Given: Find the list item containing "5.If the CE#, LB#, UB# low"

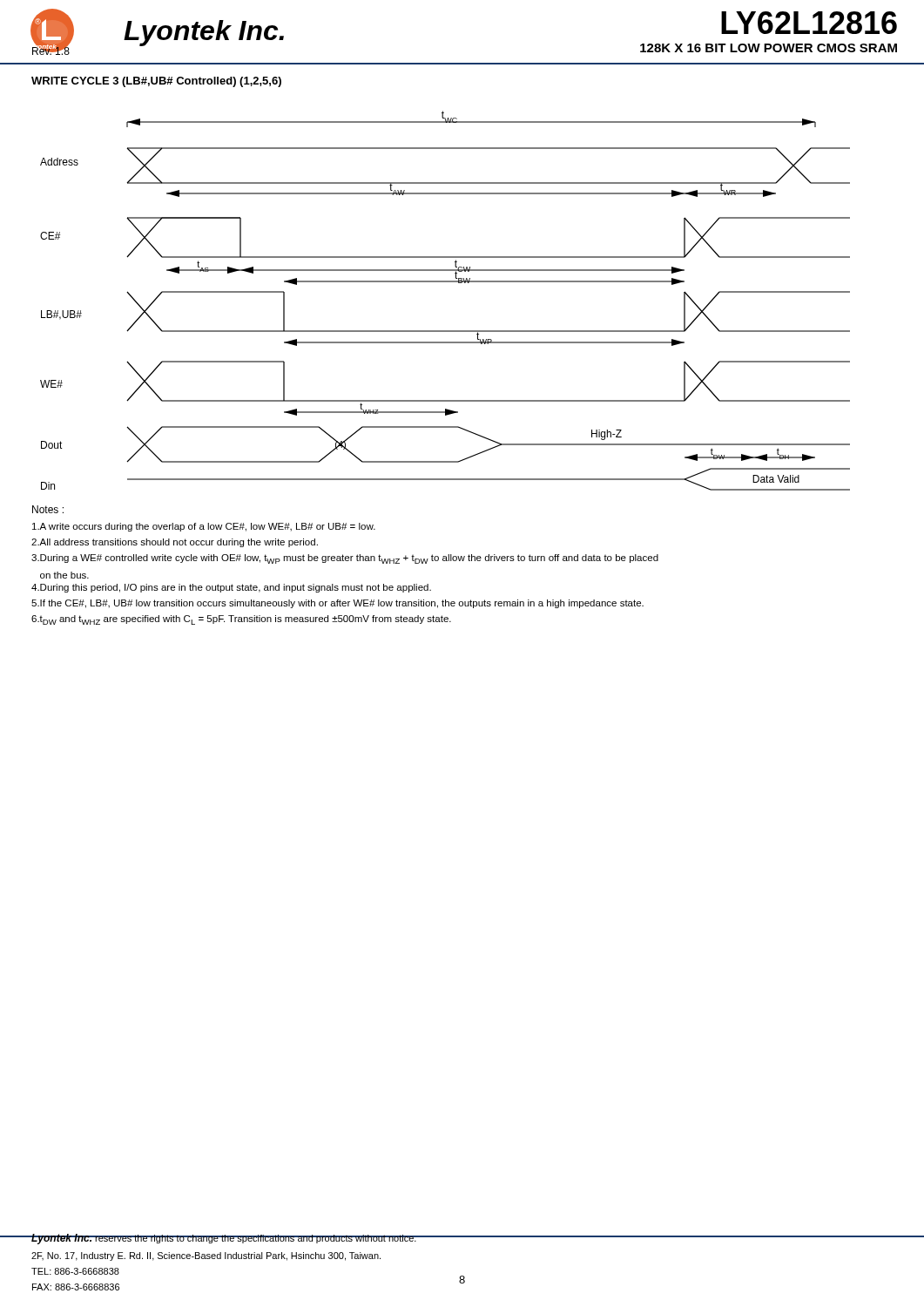Looking at the screenshot, I should click(338, 603).
